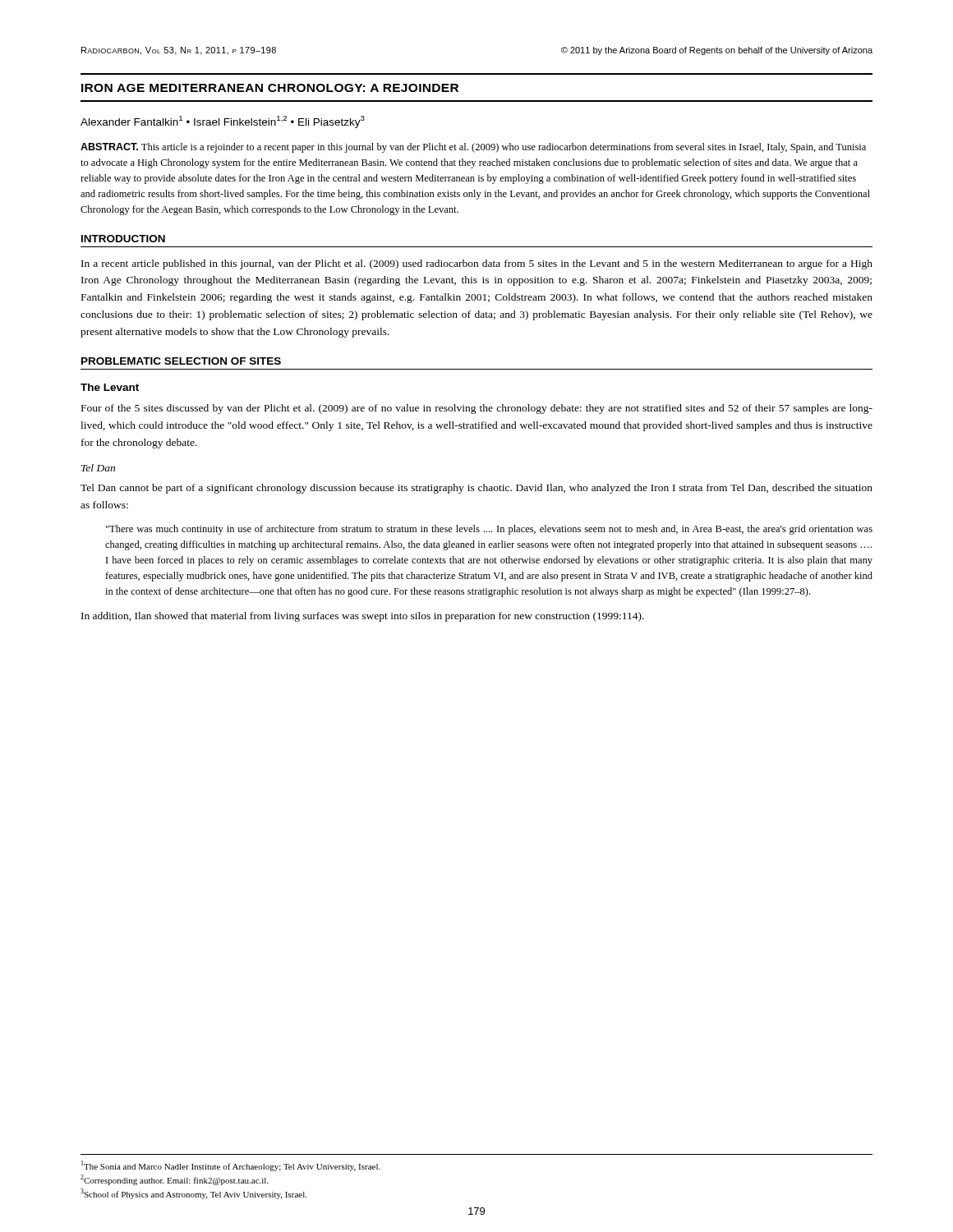Navigate to the text block starting "3School of Physics and Astronomy,"
This screenshot has height=1232, width=953.
194,1193
